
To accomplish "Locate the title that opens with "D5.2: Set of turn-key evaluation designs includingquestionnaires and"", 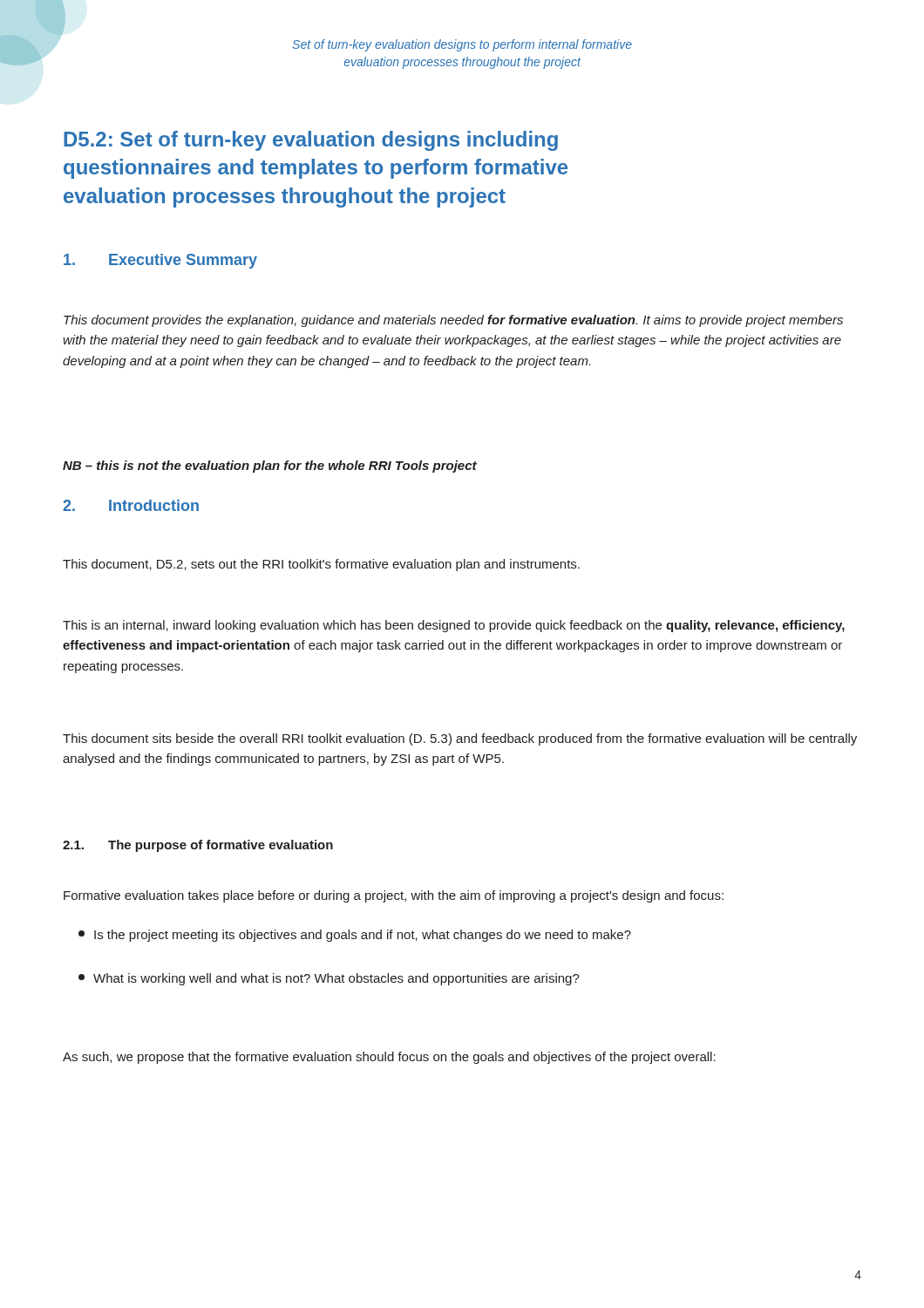I will click(x=462, y=168).
